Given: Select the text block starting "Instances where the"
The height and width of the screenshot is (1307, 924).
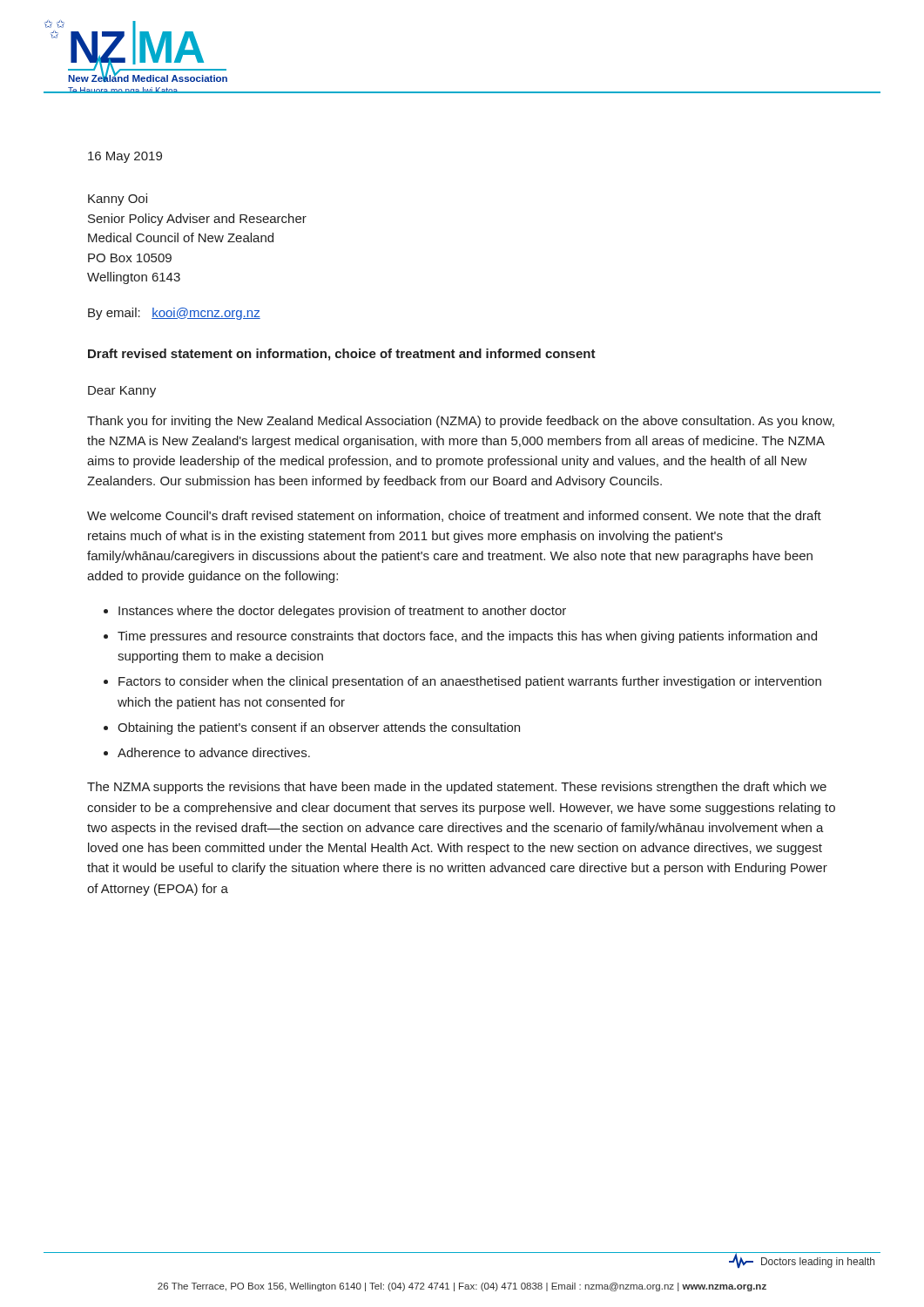Looking at the screenshot, I should pyautogui.click(x=342, y=610).
